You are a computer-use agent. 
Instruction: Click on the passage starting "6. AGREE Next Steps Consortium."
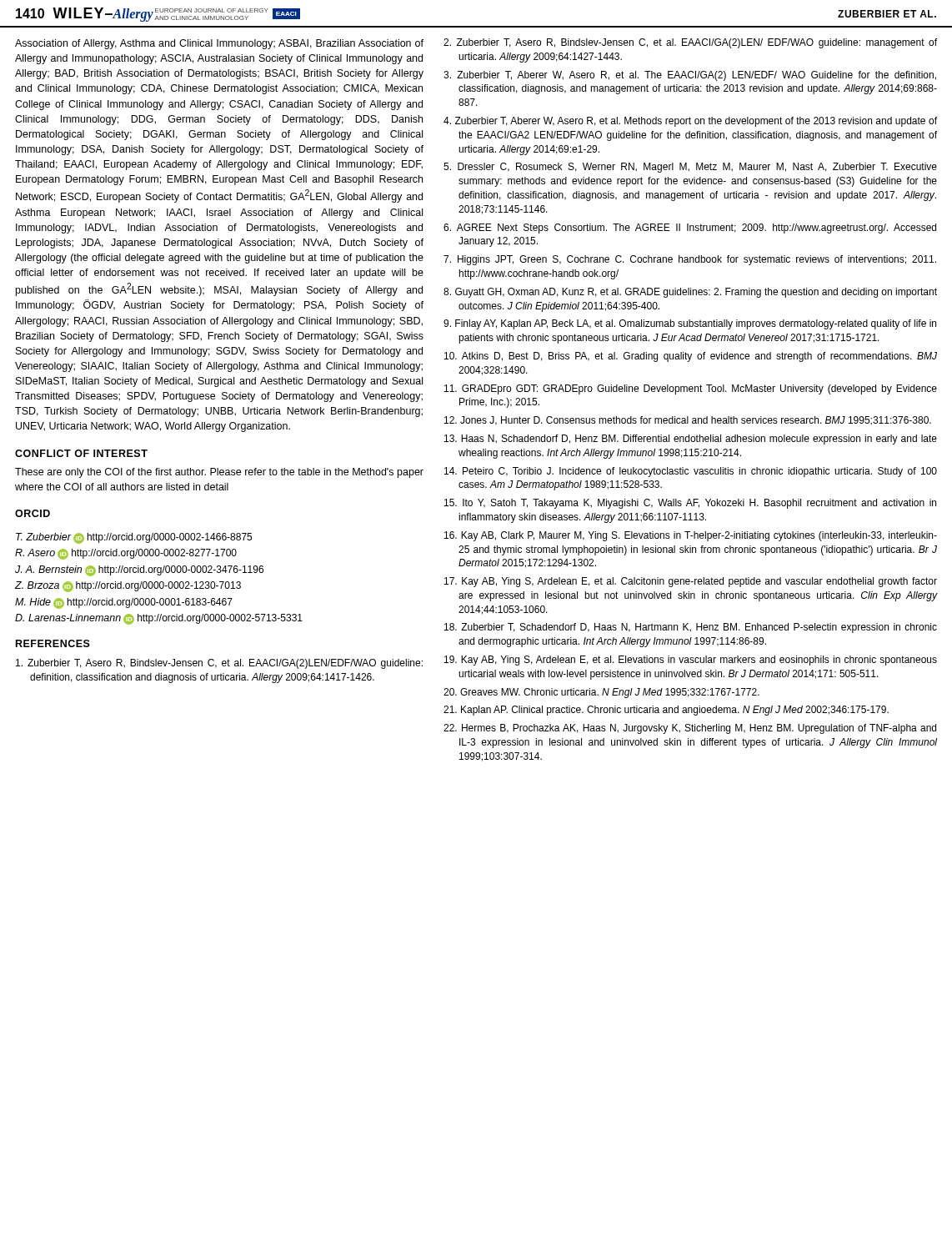pyautogui.click(x=690, y=234)
